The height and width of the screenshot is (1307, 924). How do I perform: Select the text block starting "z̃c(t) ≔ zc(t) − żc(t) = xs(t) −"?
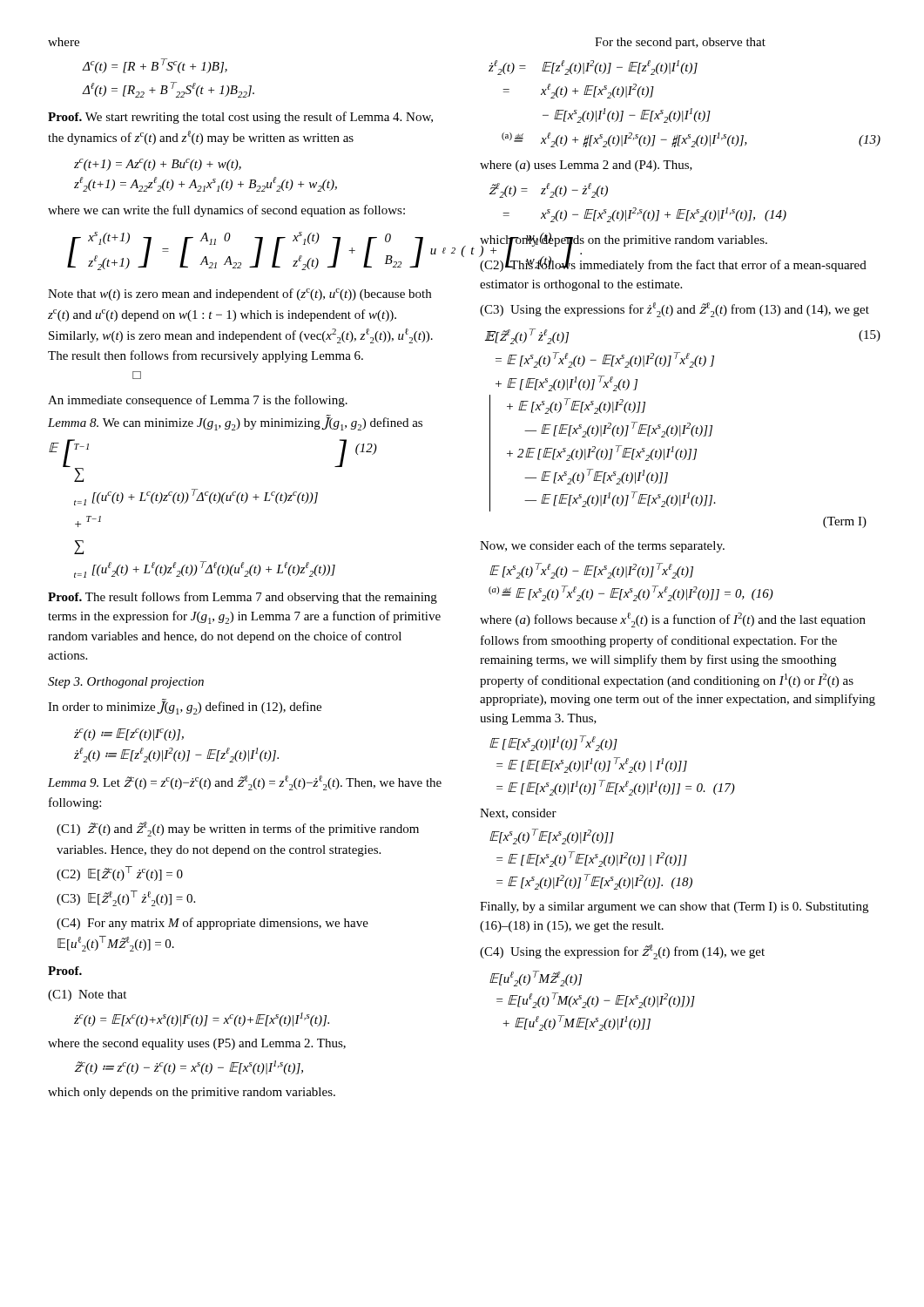tap(259, 1067)
